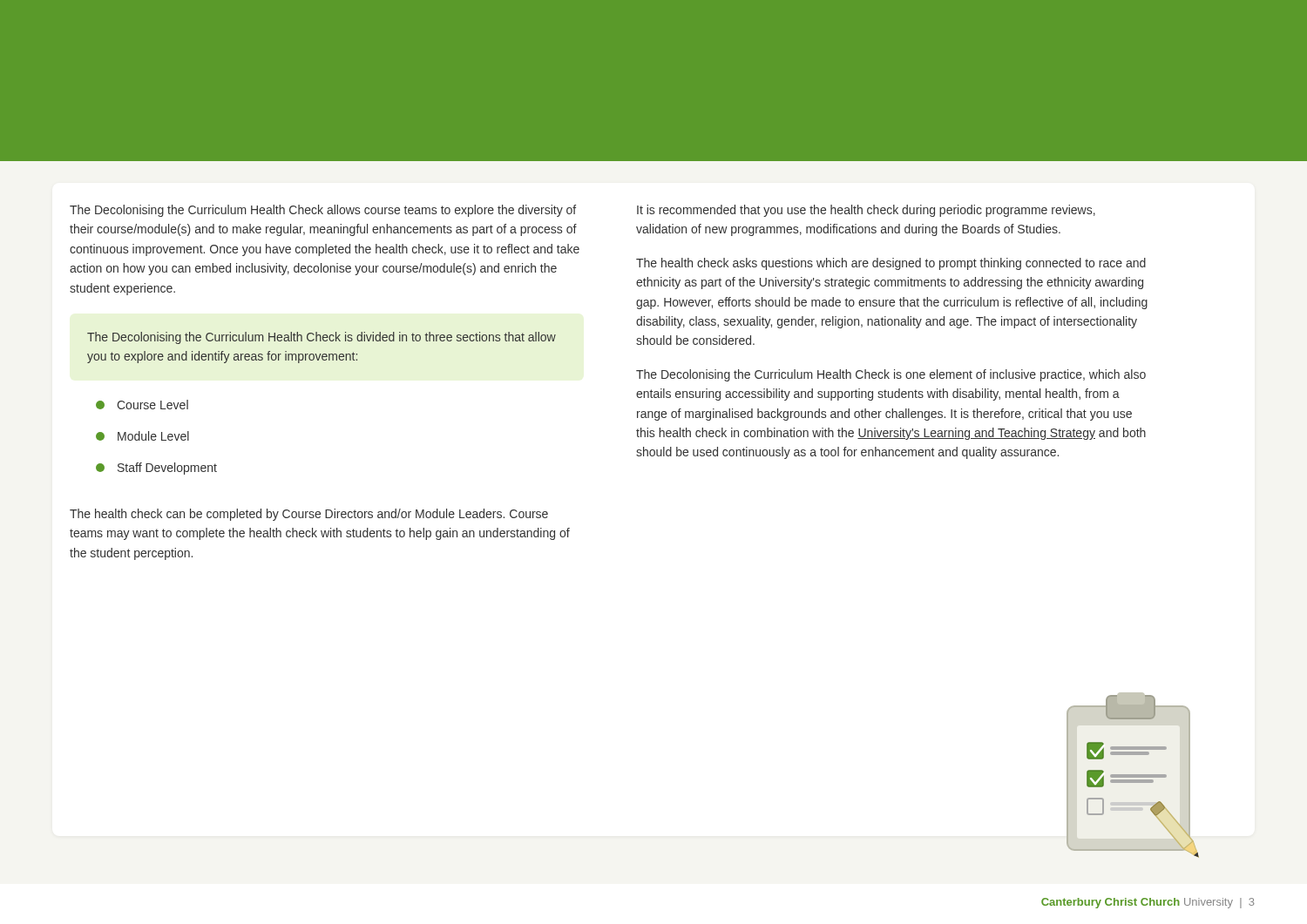Image resolution: width=1307 pixels, height=924 pixels.
Task: Select the passage starting "The Decolonising the Curriculum Health Check is divided"
Action: click(x=327, y=347)
